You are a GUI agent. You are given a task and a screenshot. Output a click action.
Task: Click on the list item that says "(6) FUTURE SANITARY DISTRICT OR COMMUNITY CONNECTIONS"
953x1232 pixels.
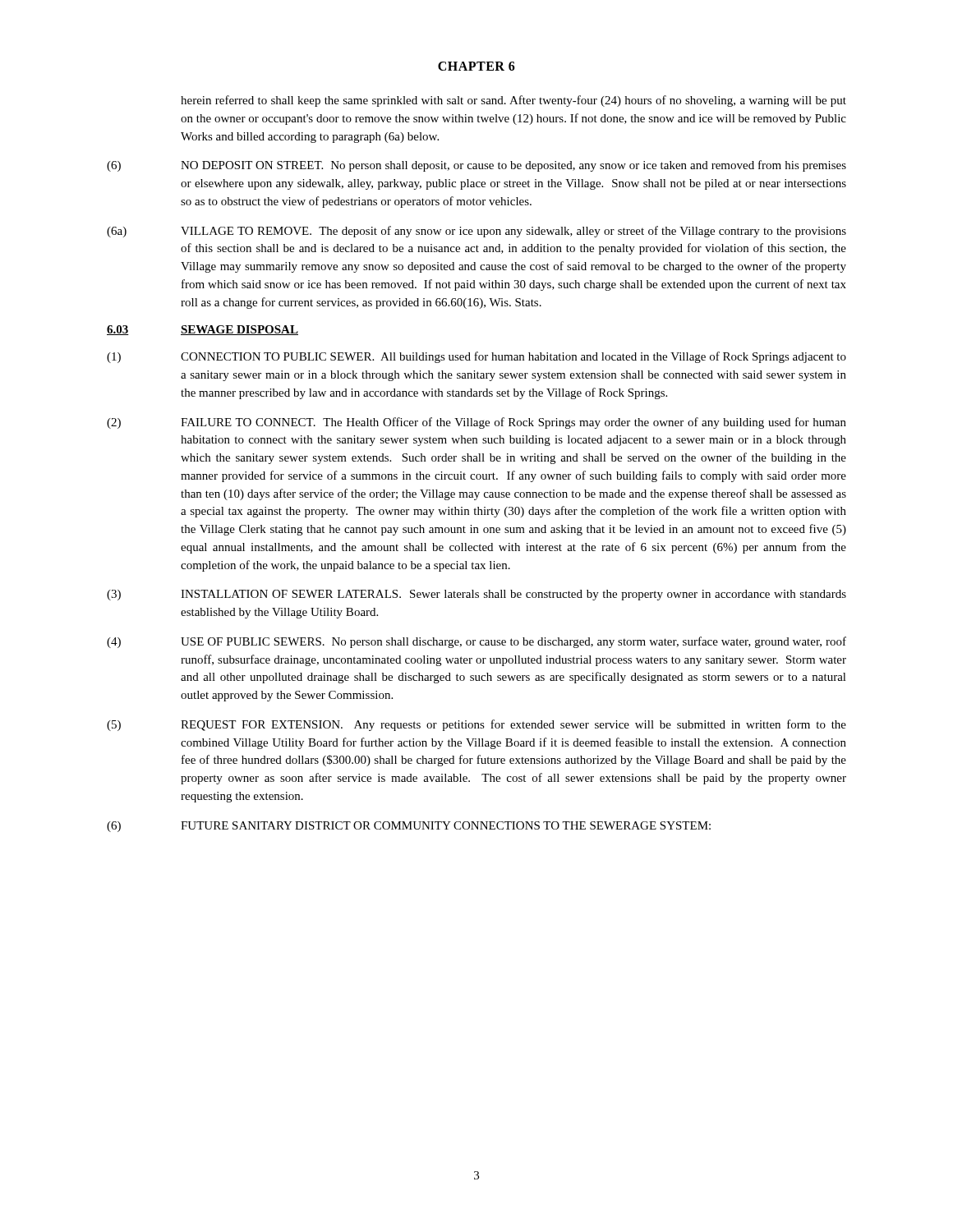(476, 826)
